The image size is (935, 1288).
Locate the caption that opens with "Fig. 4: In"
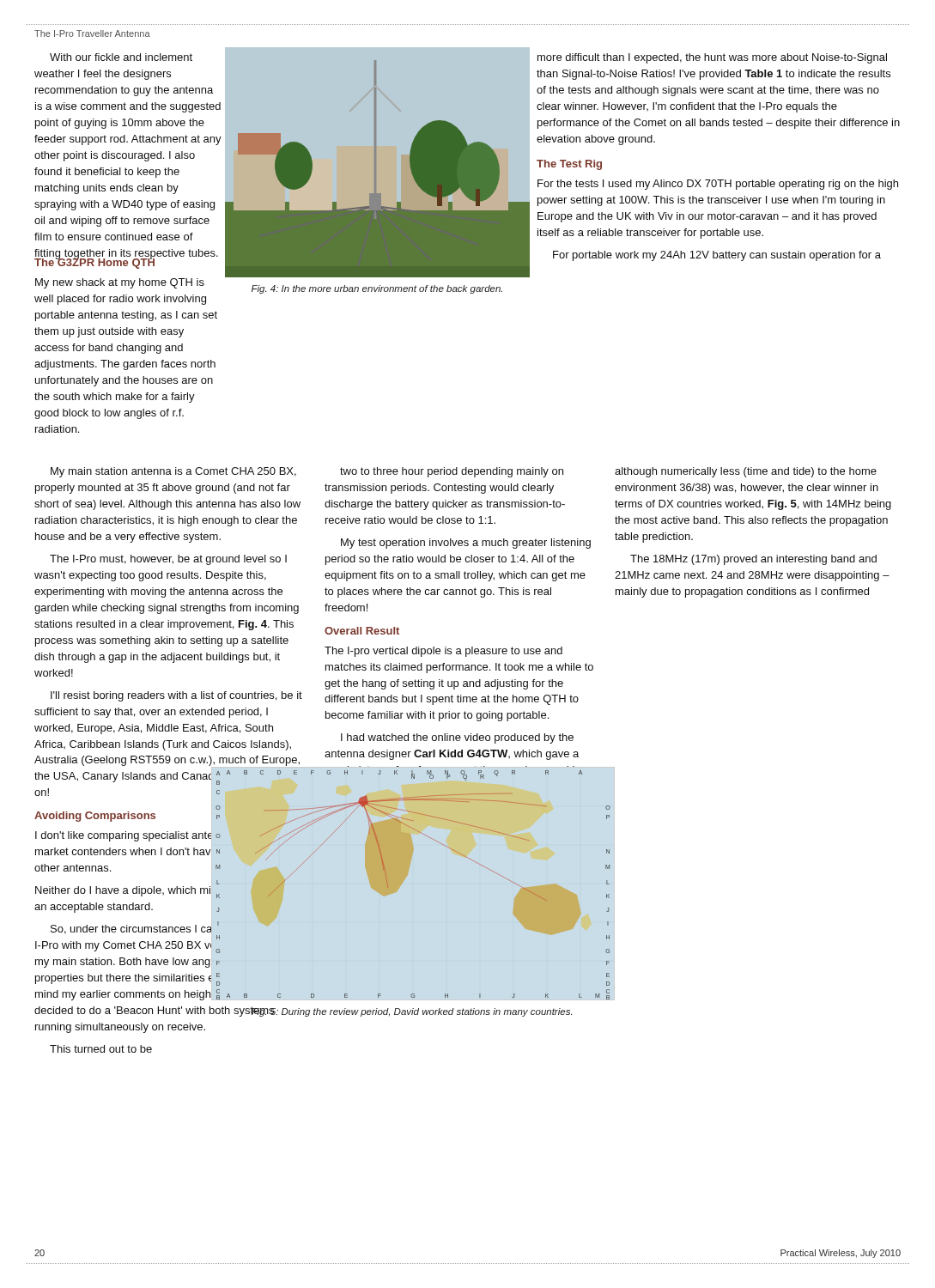click(377, 289)
